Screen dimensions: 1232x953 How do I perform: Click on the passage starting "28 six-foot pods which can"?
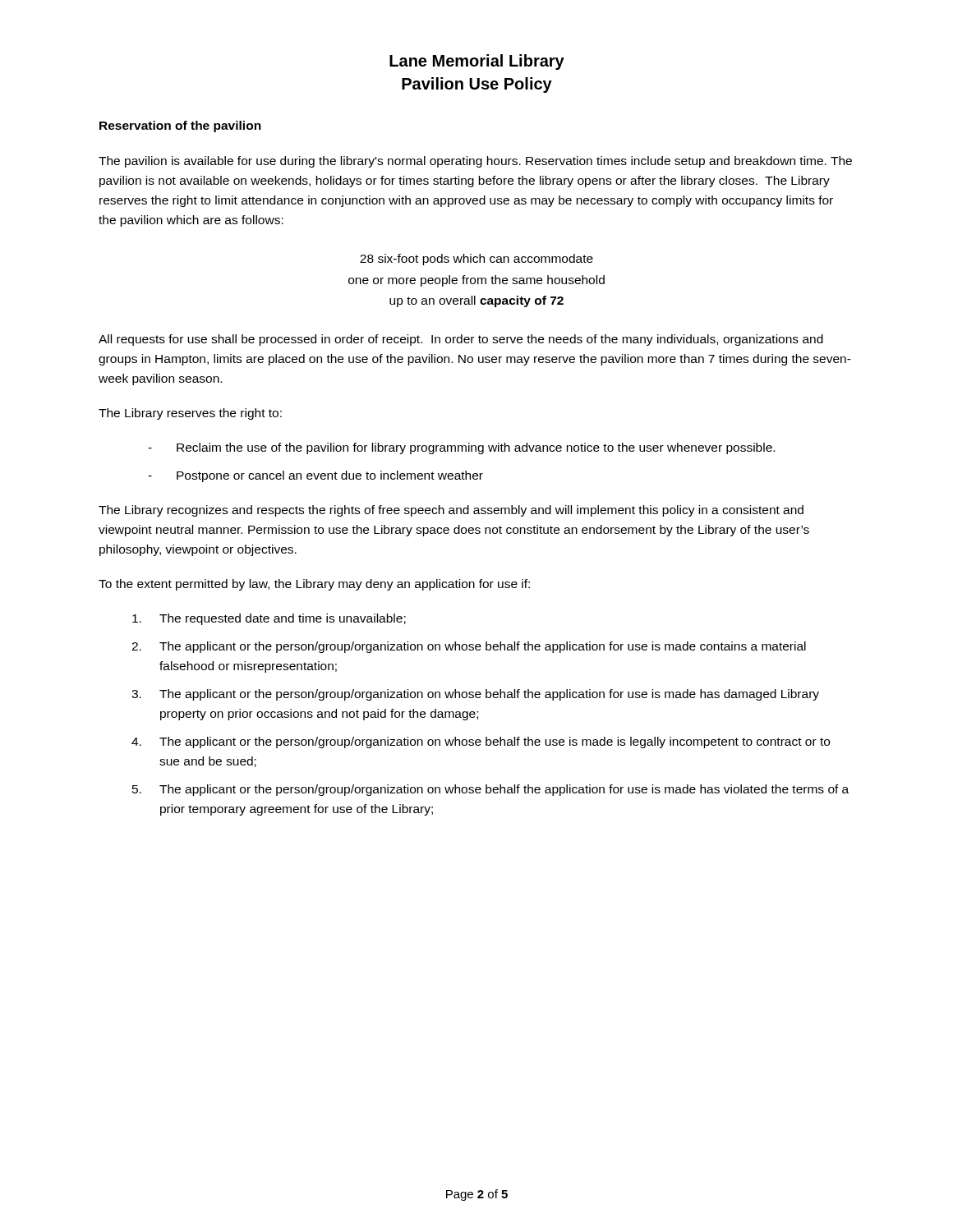(x=476, y=279)
